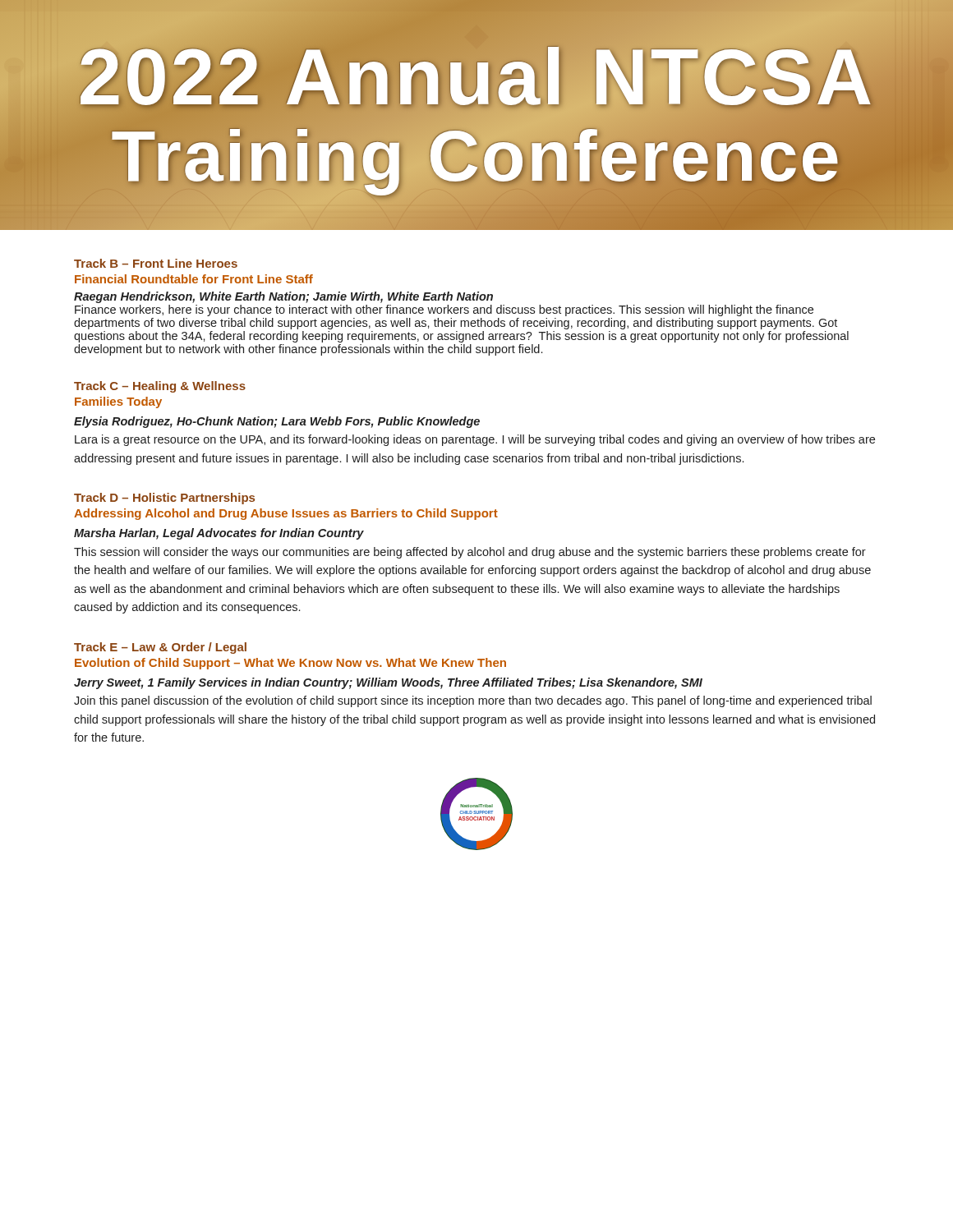Find the region starting "Families Today"
The height and width of the screenshot is (1232, 953).
point(118,401)
